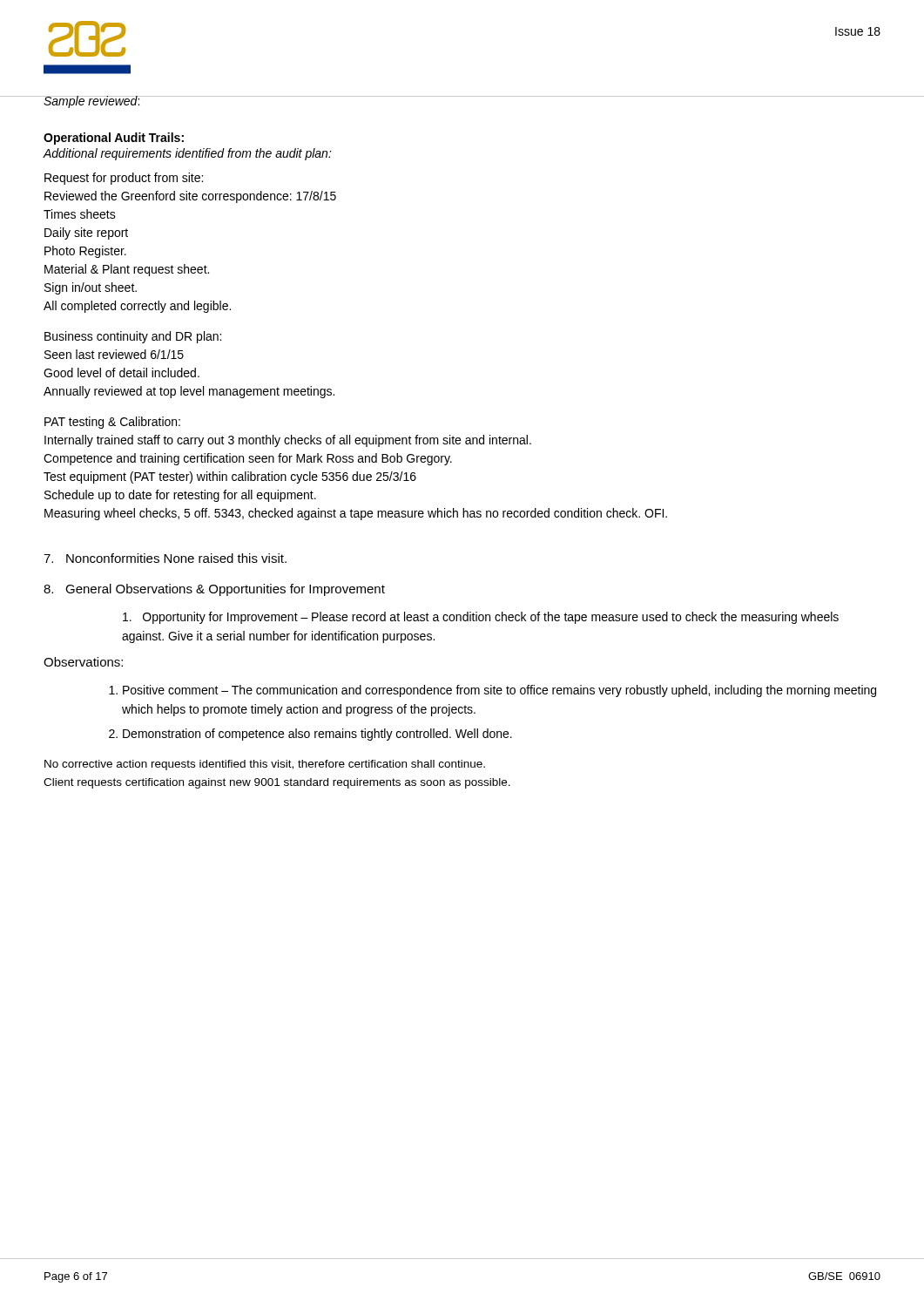Select the text block that says "Request for product from site: Reviewed"
This screenshot has height=1307, width=924.
pyautogui.click(x=124, y=179)
